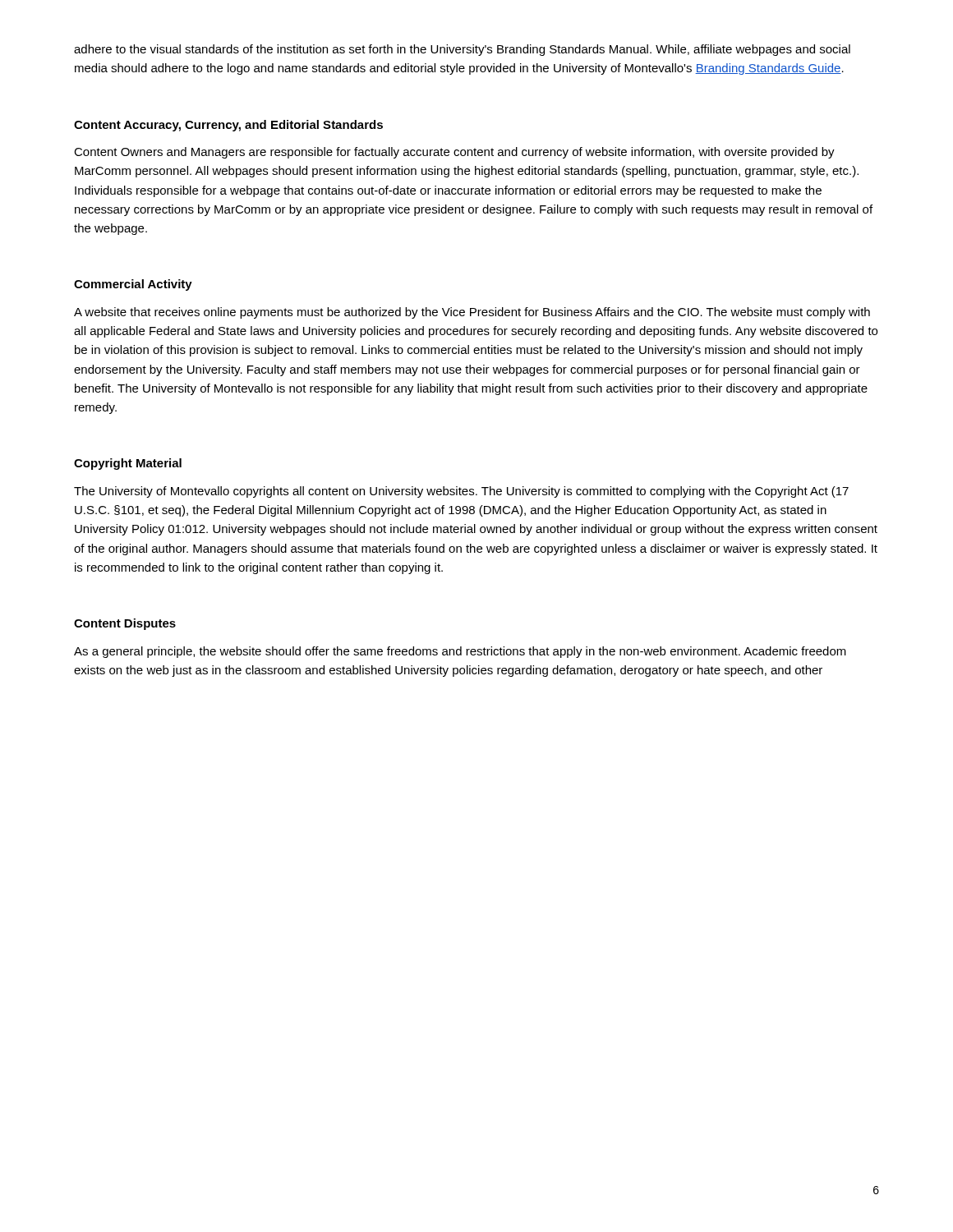
Task: Select the text starting "Content Disputes"
Action: pos(125,623)
